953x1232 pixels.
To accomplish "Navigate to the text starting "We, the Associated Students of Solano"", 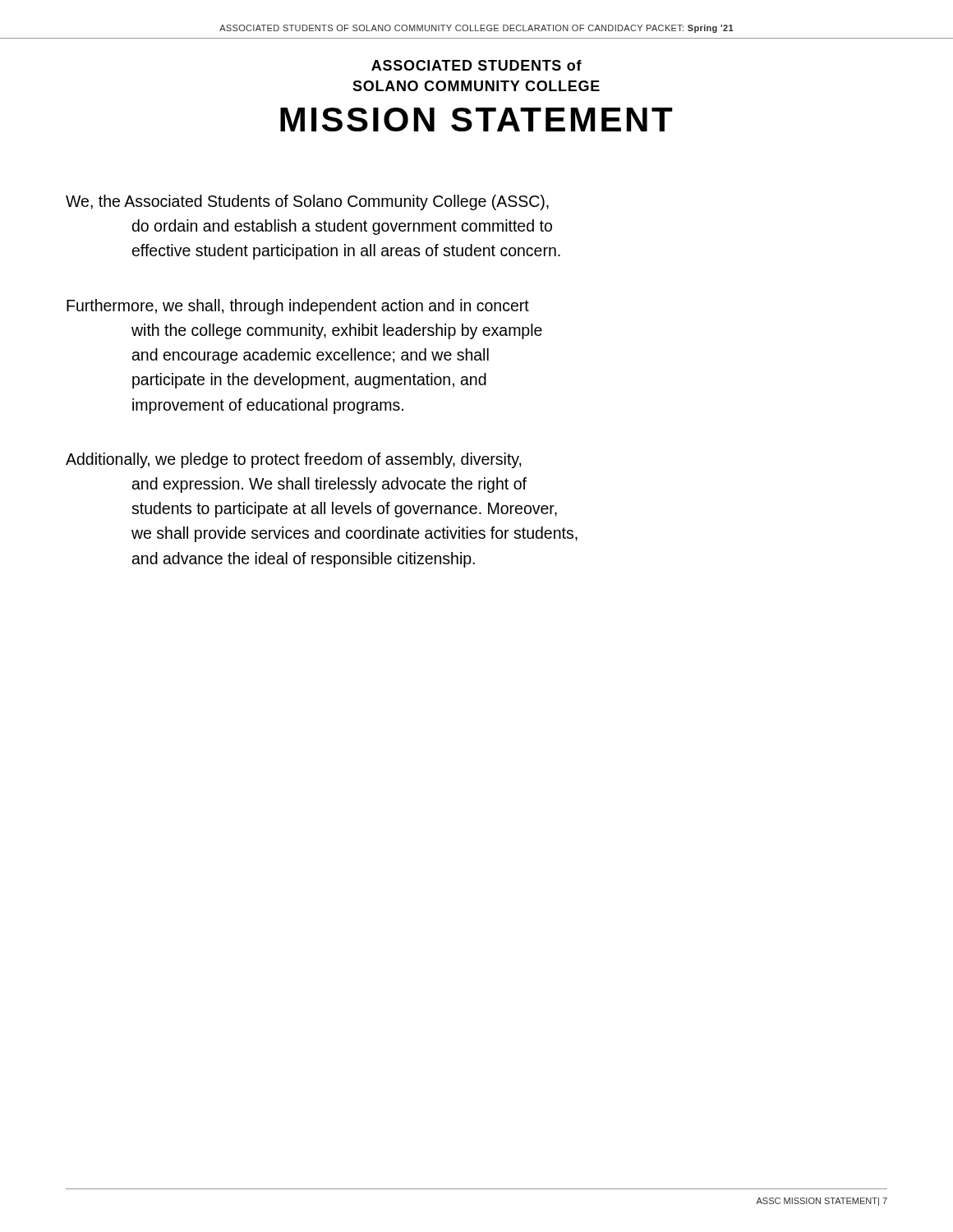I will point(476,226).
